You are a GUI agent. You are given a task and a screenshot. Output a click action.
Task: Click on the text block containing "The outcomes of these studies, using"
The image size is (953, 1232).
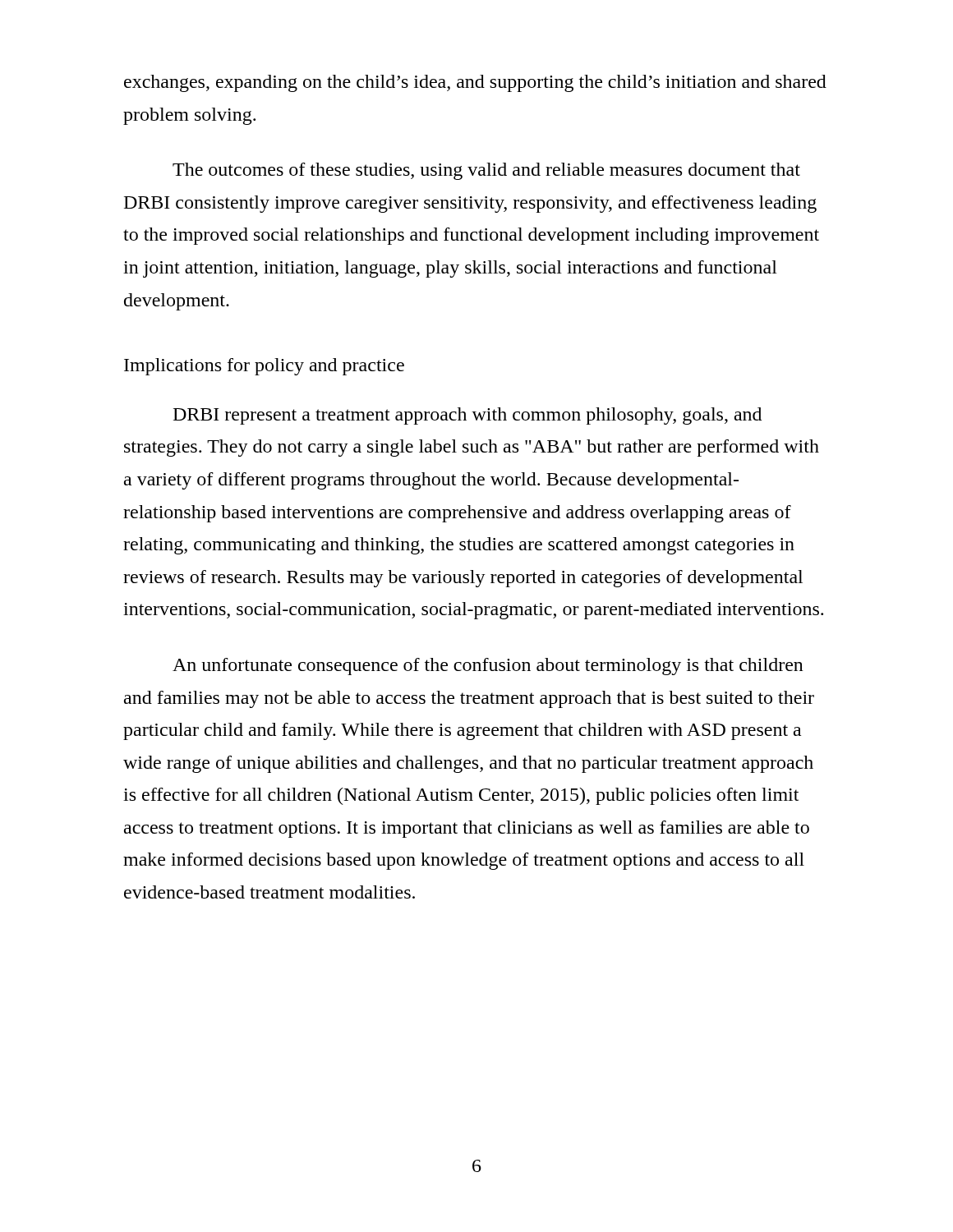476,235
